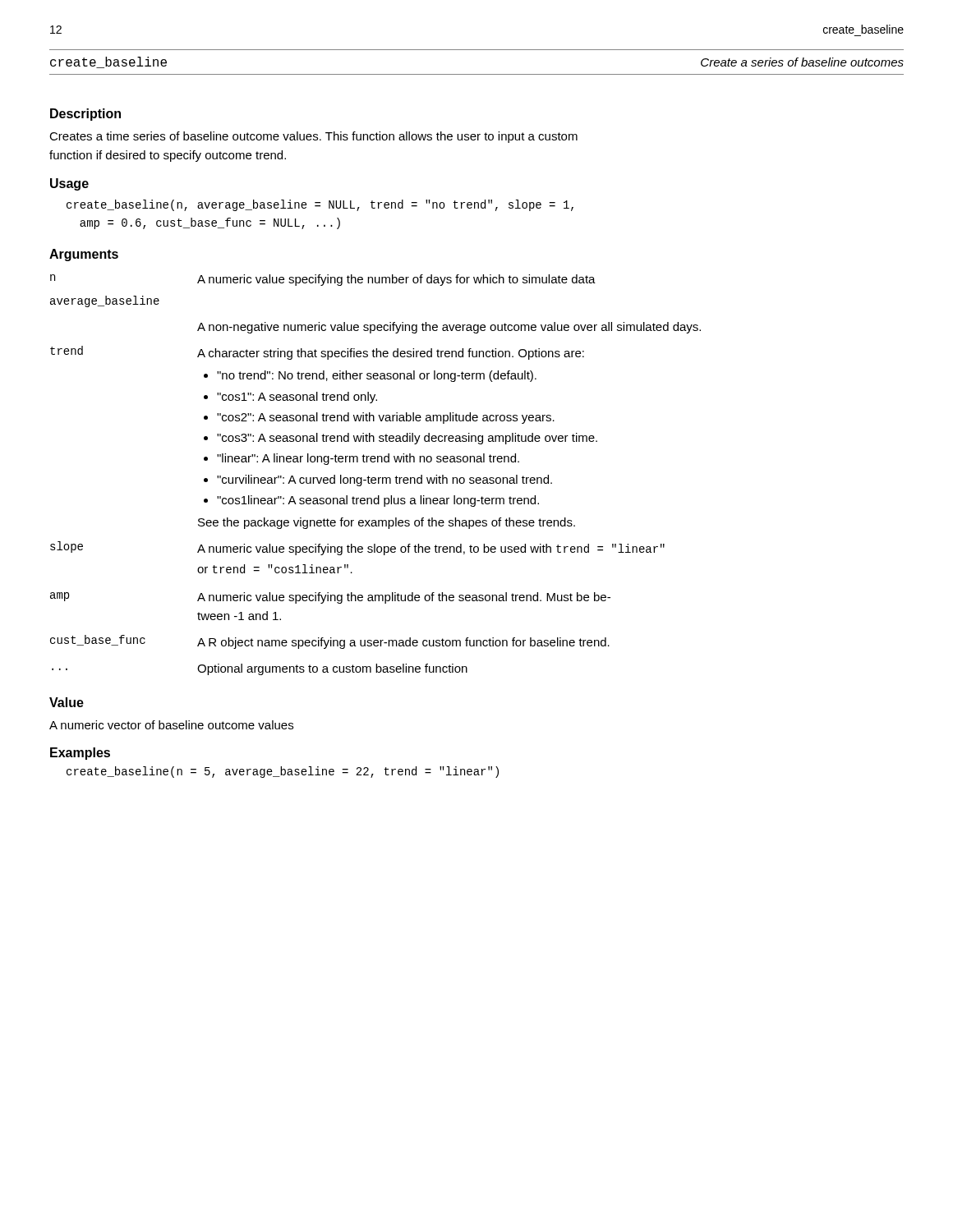Find the element starting "A numeric vector"
Viewport: 953px width, 1232px height.
(x=171, y=725)
